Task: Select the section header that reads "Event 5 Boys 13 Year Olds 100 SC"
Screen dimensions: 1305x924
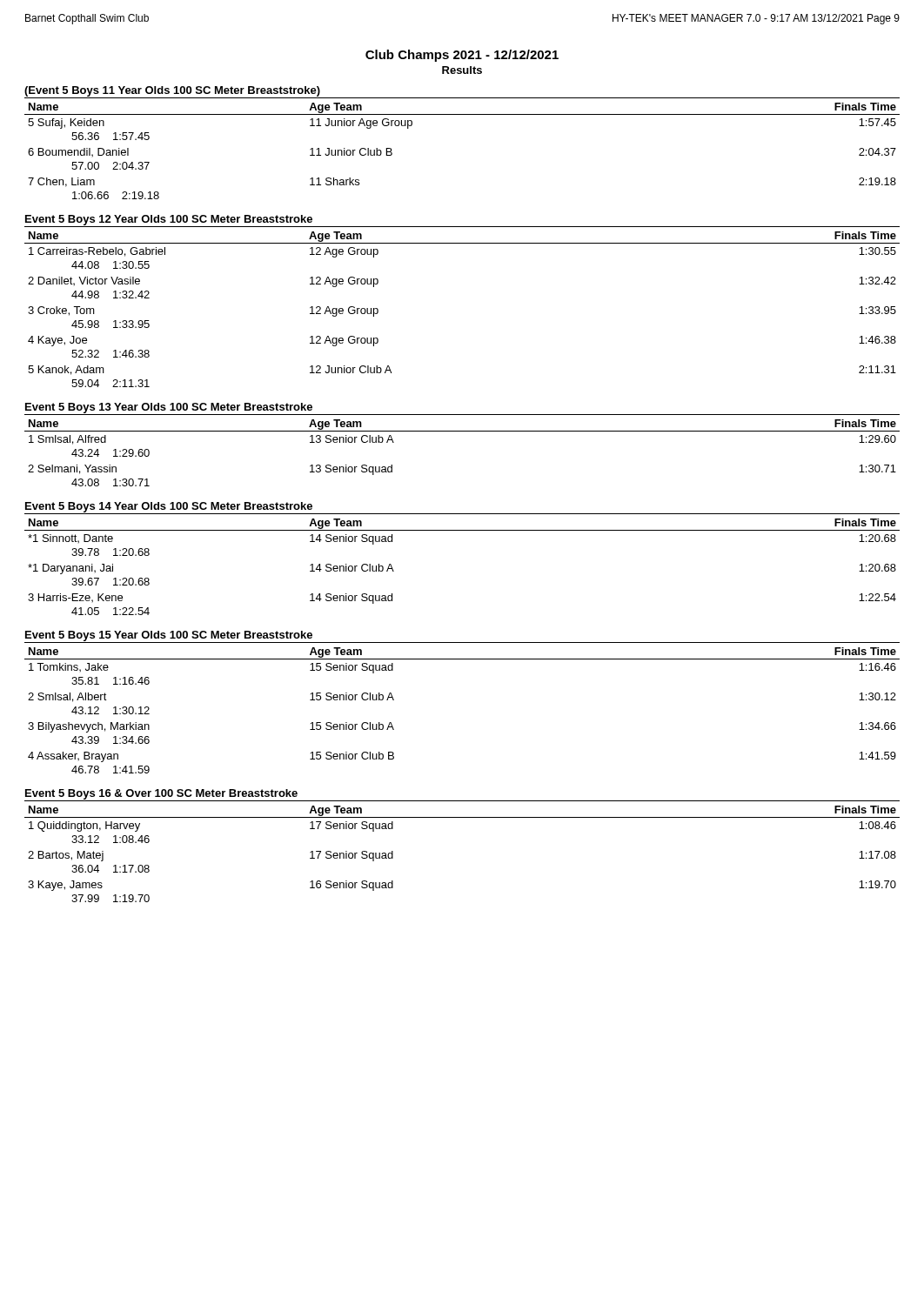Action: 169,407
